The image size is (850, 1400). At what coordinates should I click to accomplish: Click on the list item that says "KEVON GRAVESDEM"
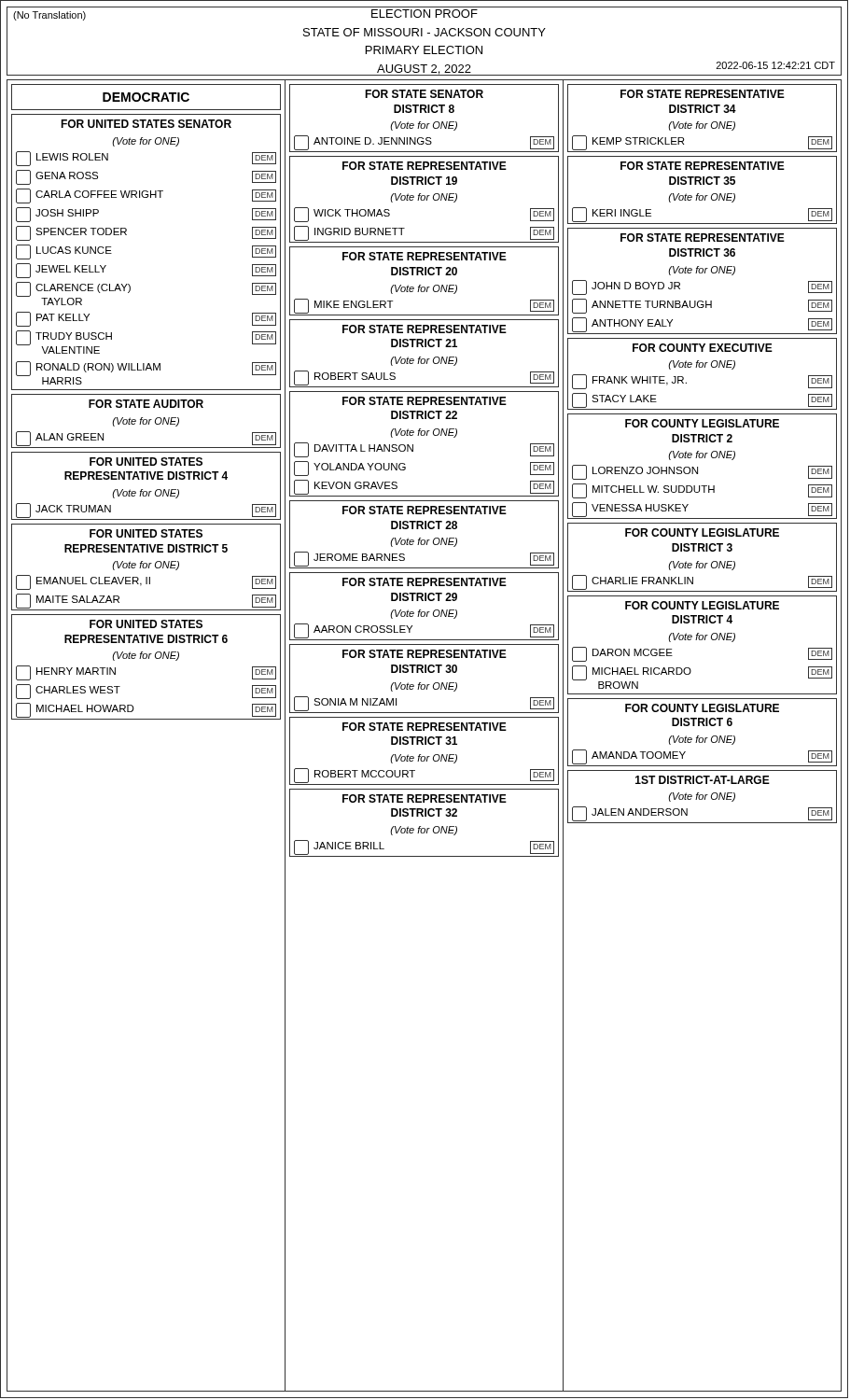[x=424, y=487]
